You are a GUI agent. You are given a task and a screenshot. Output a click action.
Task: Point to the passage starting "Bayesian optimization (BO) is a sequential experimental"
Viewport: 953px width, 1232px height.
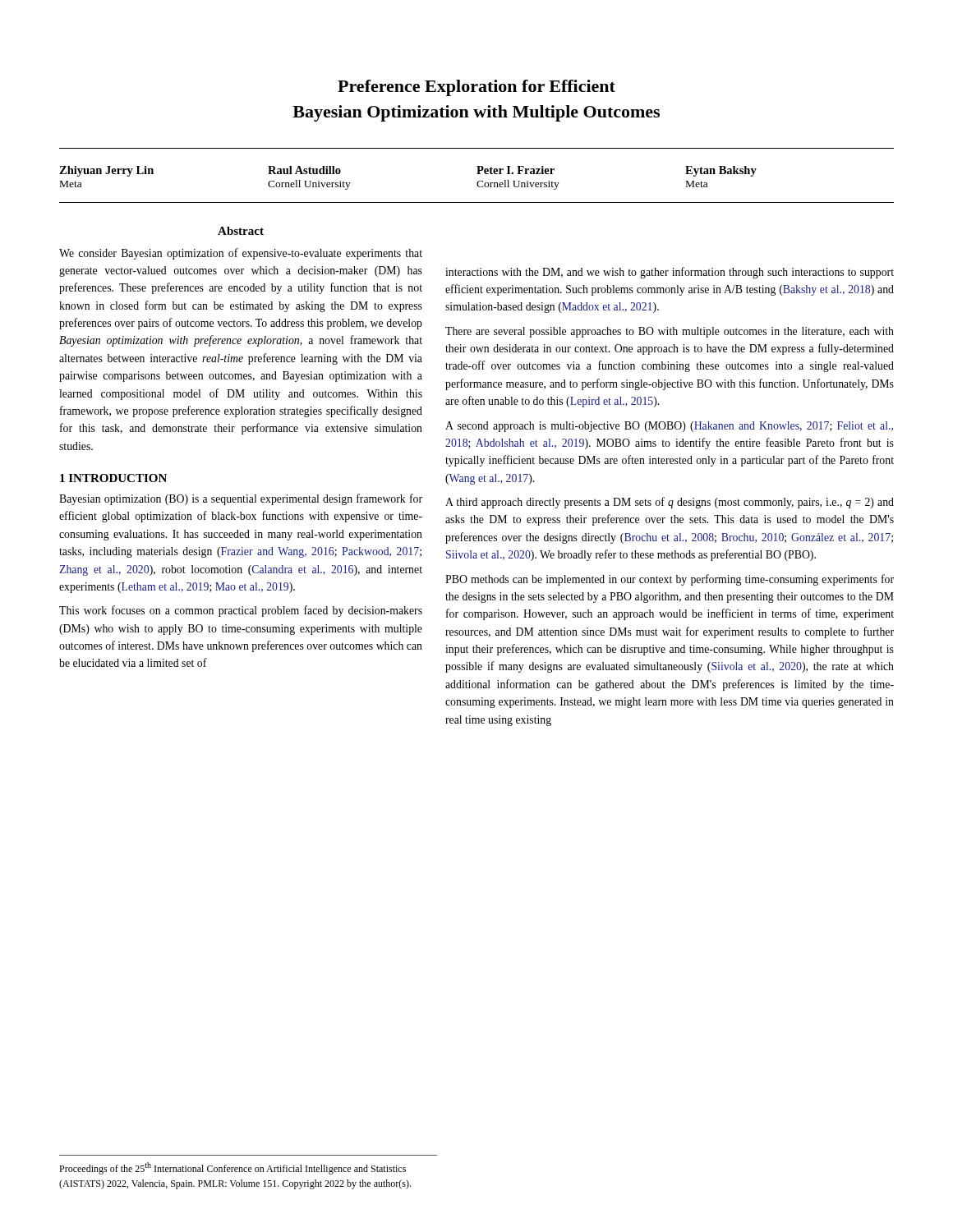pyautogui.click(x=241, y=543)
